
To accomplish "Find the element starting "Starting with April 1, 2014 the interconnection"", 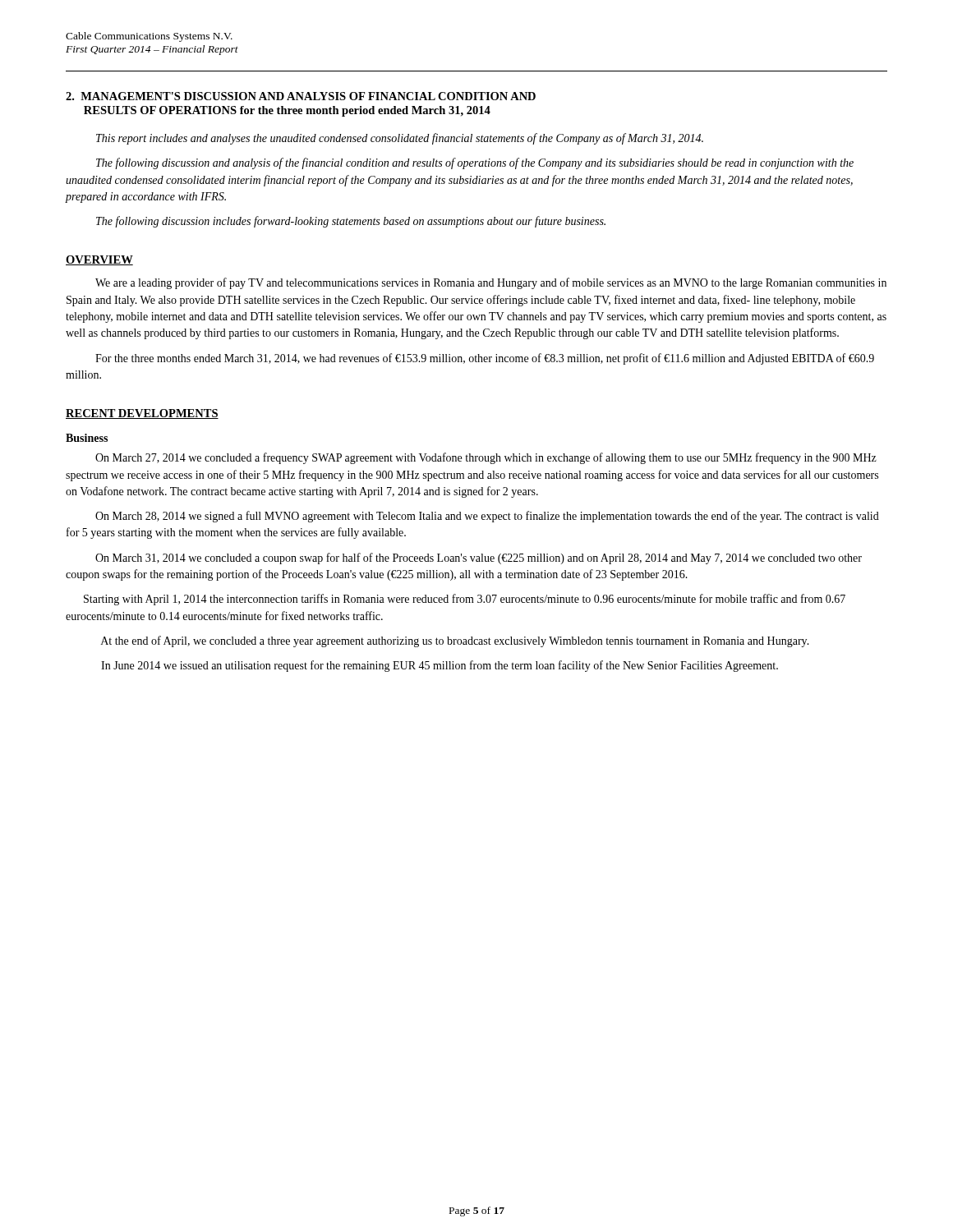I will [456, 608].
